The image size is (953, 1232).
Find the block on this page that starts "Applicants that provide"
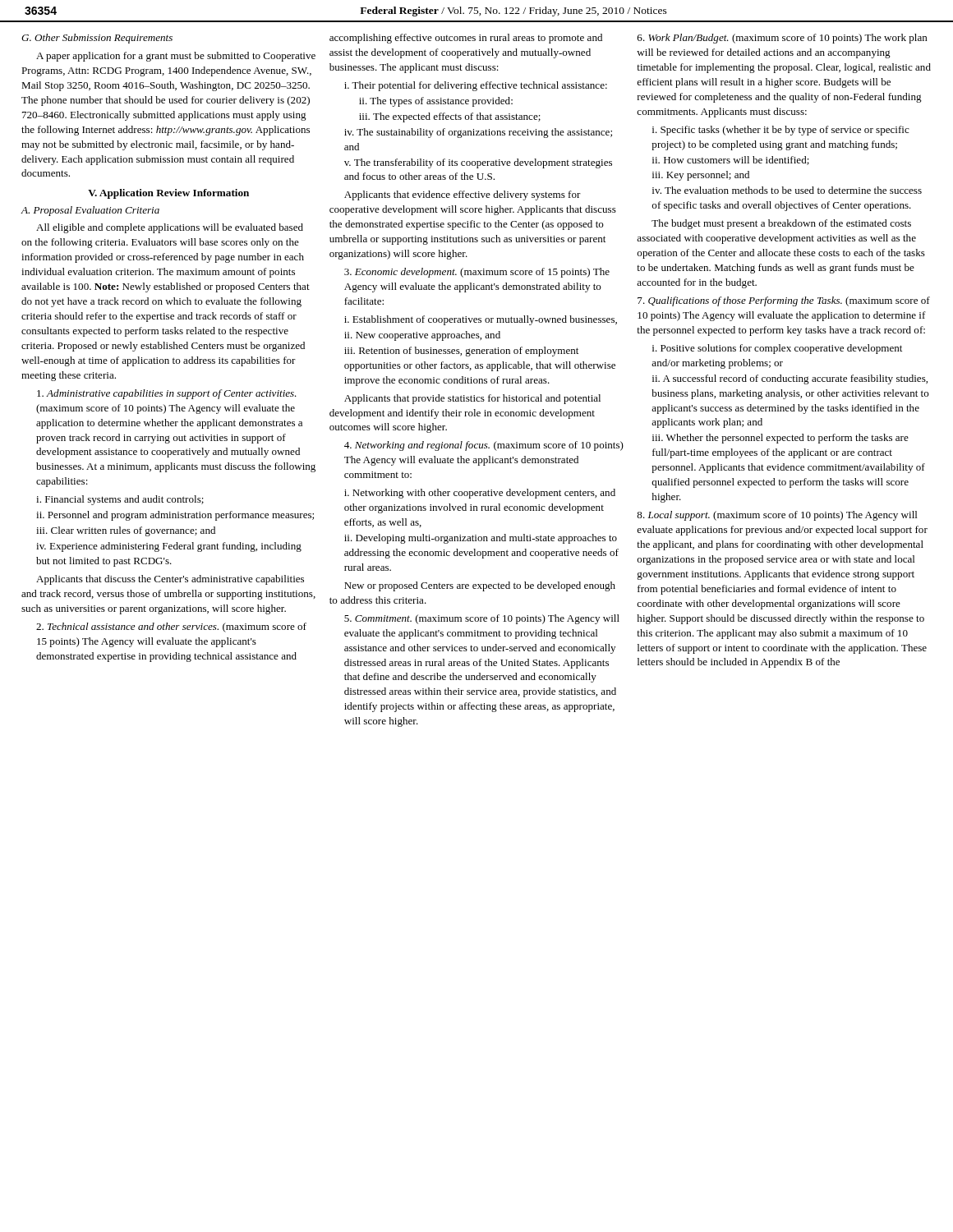click(476, 413)
